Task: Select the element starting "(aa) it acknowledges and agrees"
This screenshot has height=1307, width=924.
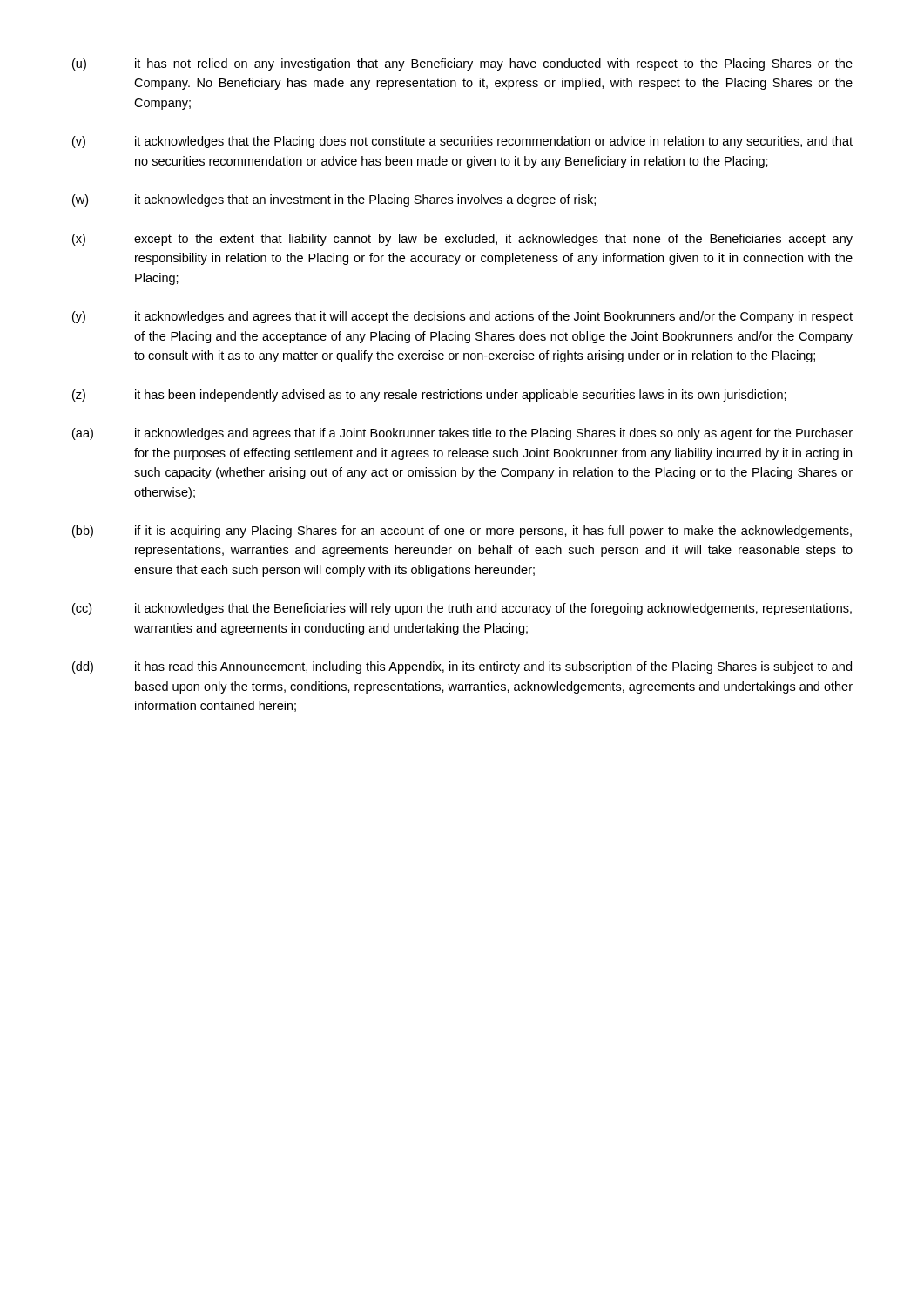Action: coord(462,463)
